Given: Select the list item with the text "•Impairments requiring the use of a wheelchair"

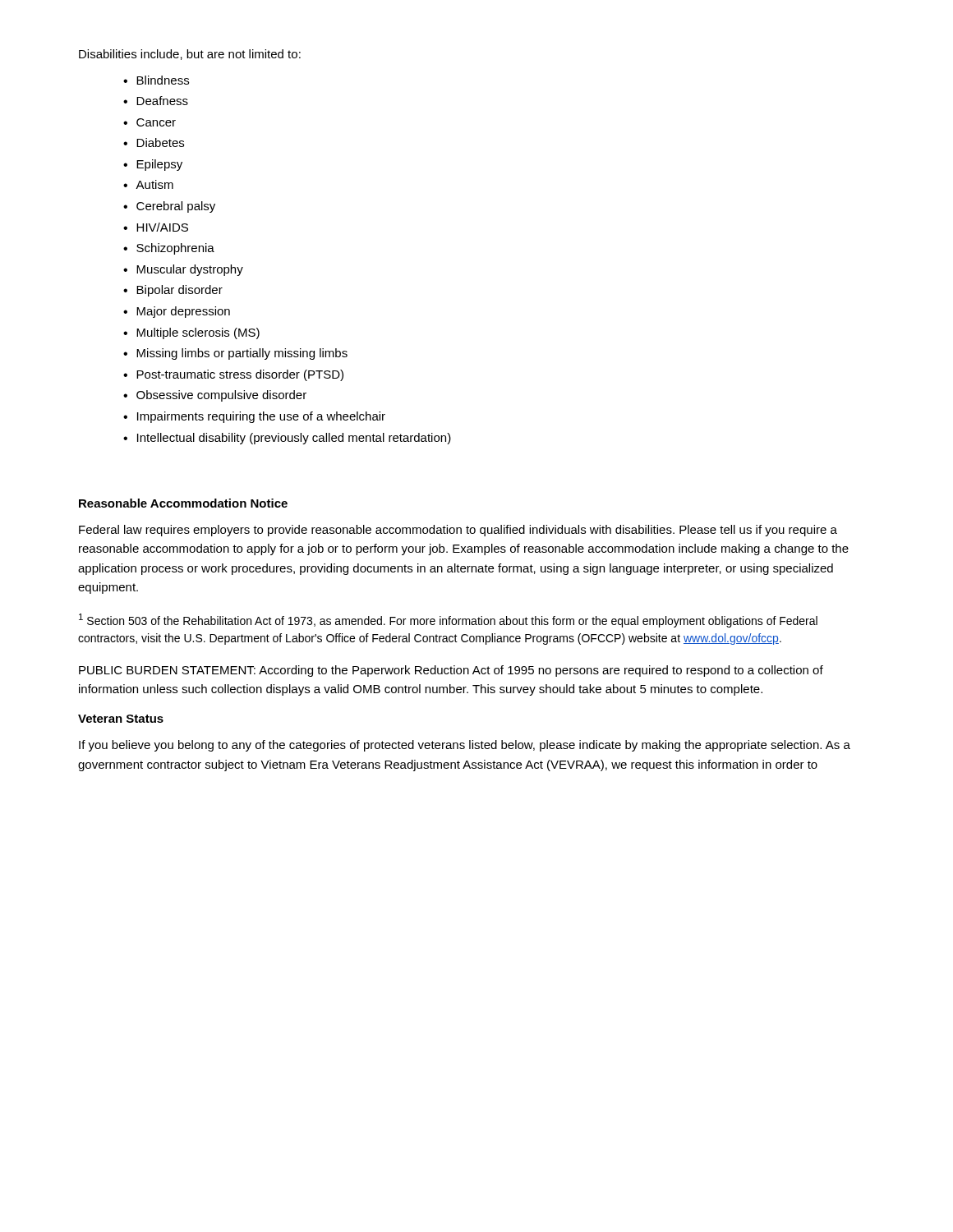Looking at the screenshot, I should click(254, 417).
